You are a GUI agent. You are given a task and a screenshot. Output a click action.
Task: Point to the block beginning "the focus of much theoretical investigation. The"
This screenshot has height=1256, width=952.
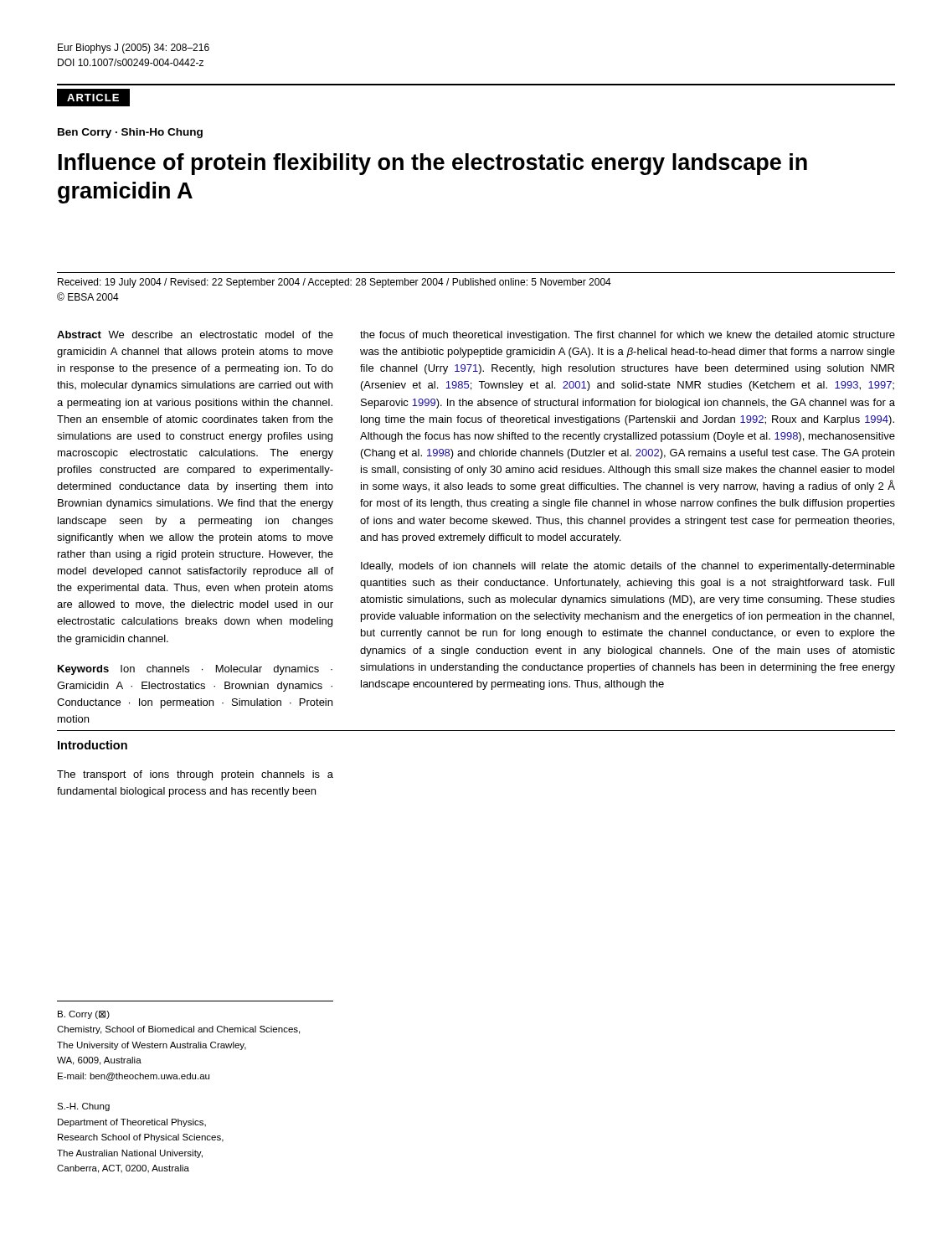[628, 436]
